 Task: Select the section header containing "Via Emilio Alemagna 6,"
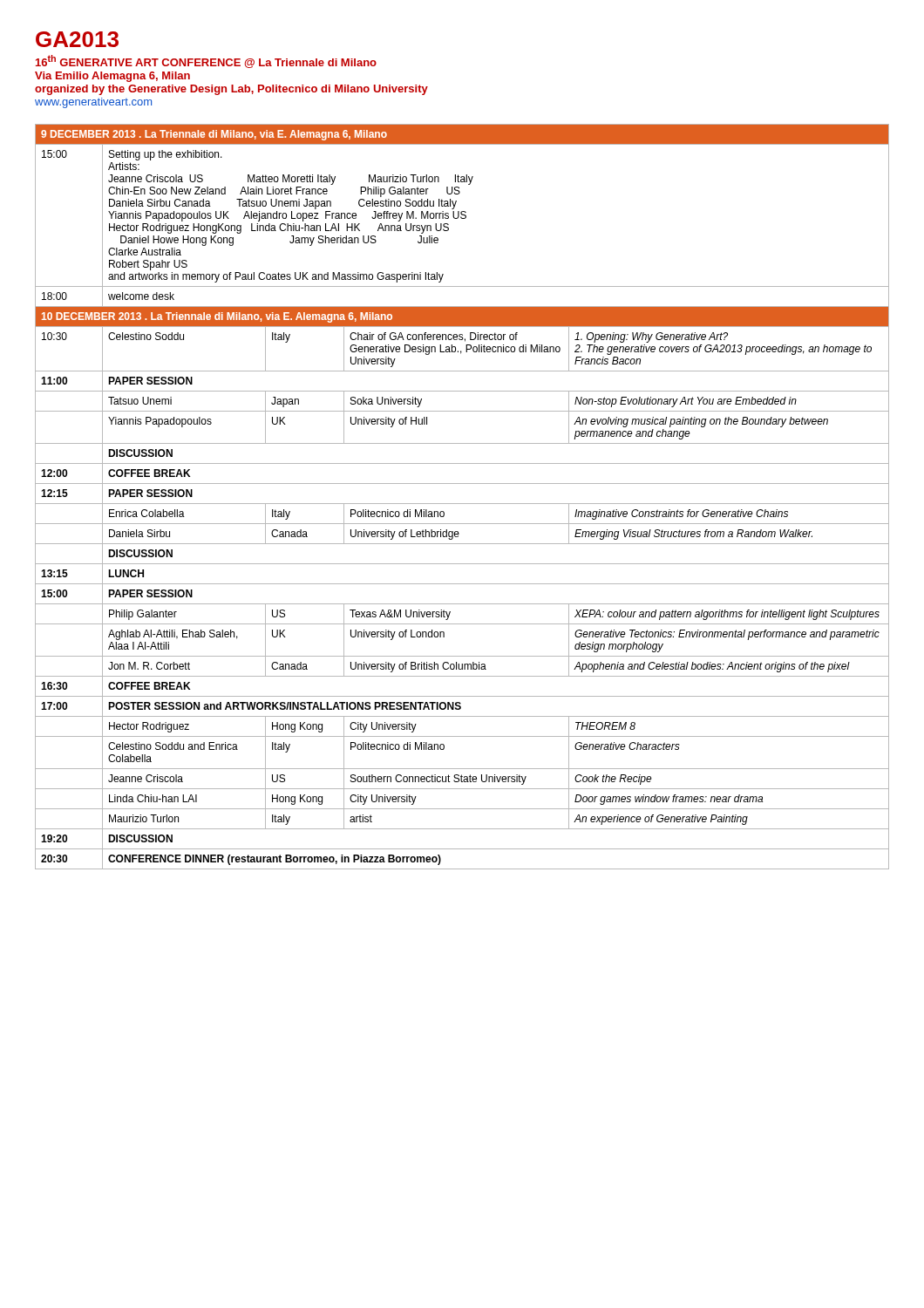[113, 76]
